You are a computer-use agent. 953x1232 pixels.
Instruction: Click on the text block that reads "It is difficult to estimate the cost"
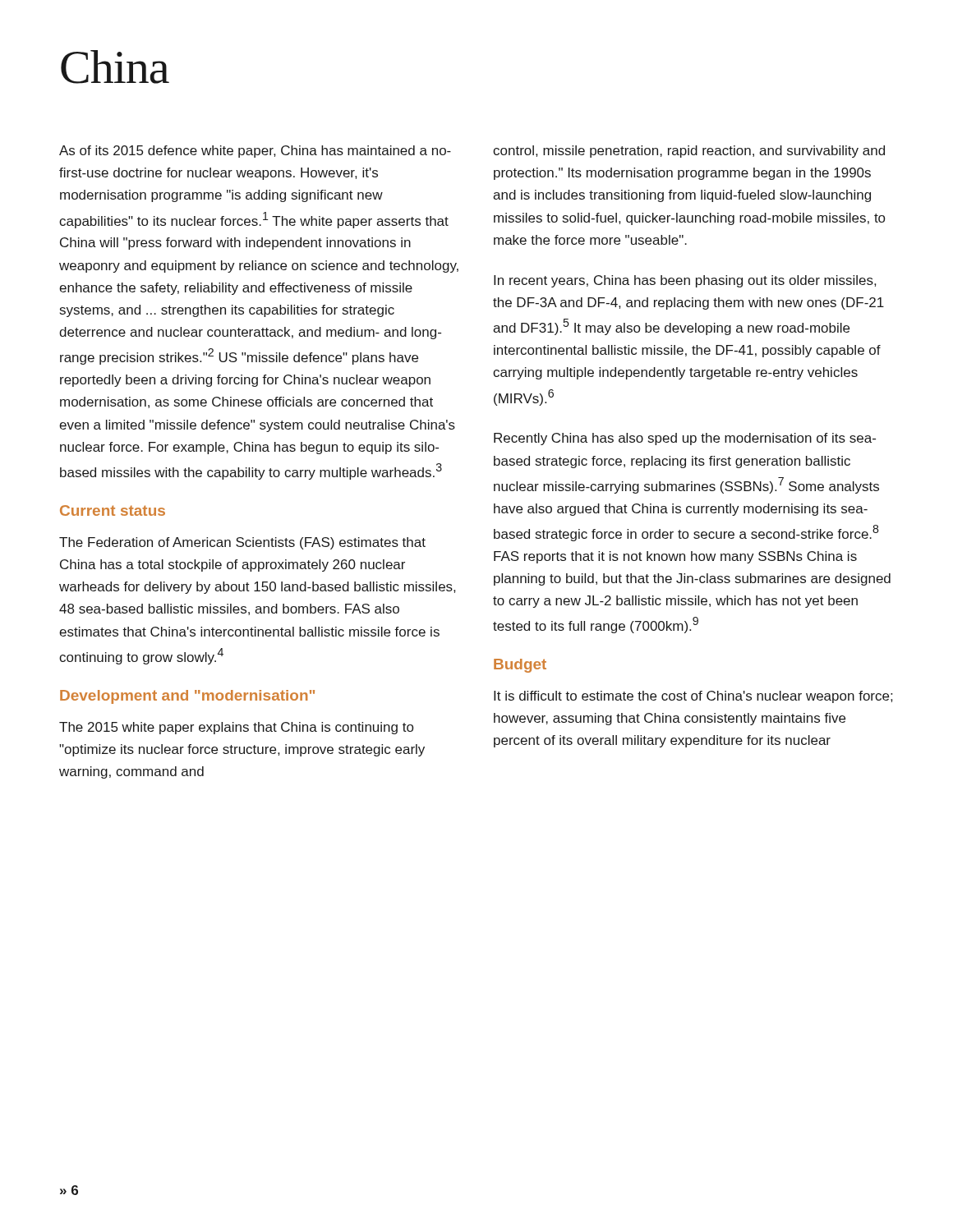pyautogui.click(x=693, y=718)
